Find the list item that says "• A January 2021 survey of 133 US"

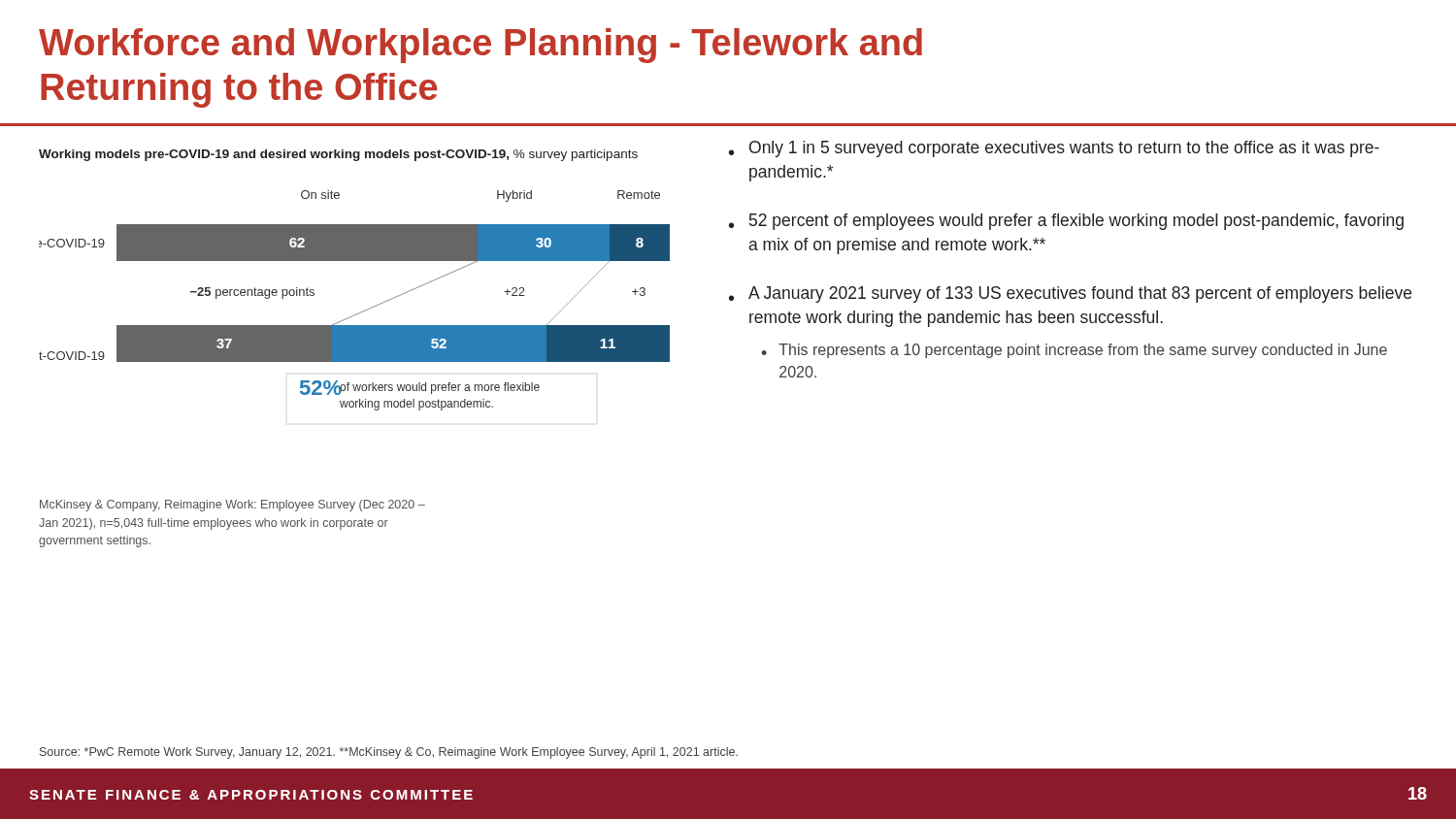(1073, 306)
